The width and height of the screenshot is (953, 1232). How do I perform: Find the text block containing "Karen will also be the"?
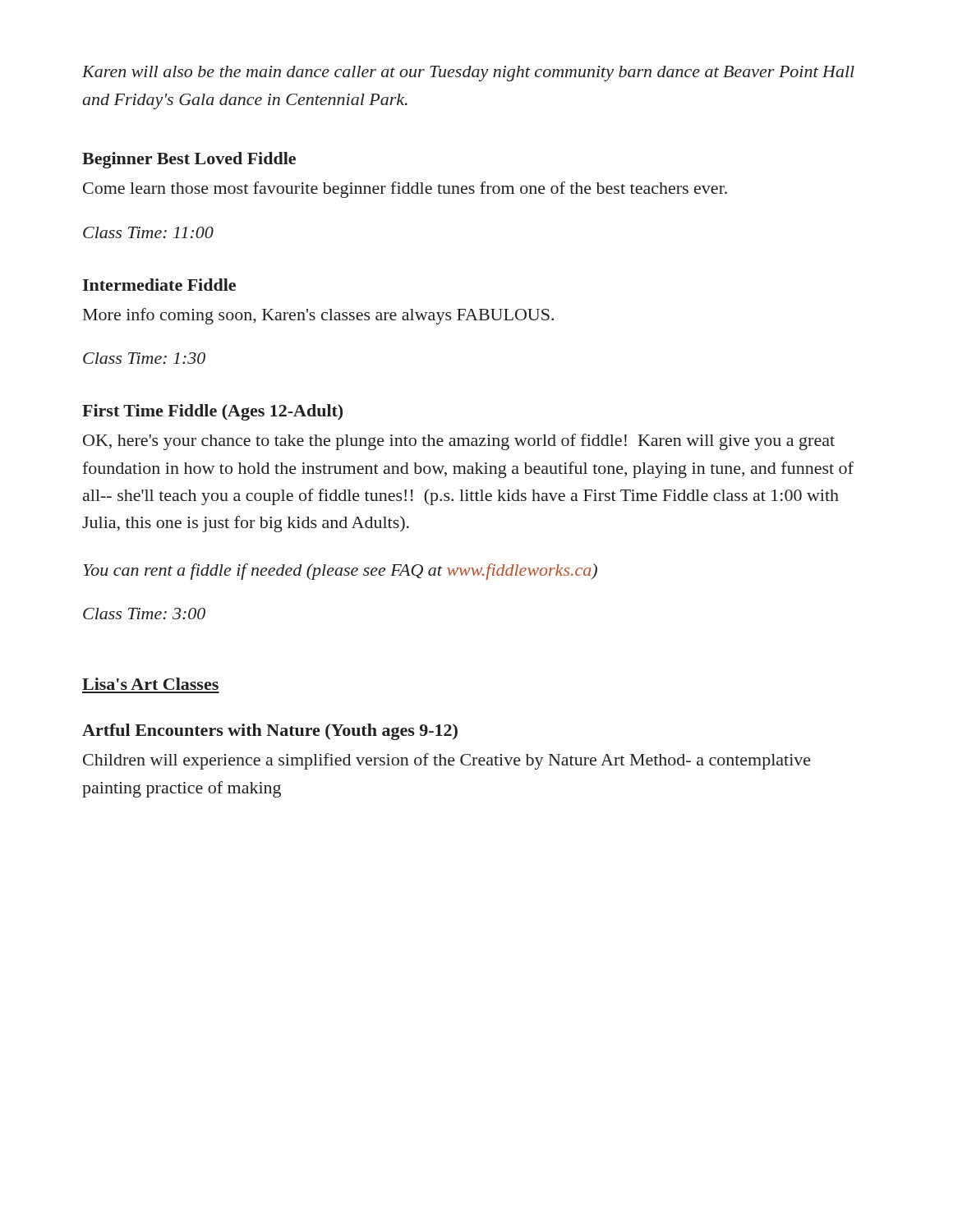468,85
